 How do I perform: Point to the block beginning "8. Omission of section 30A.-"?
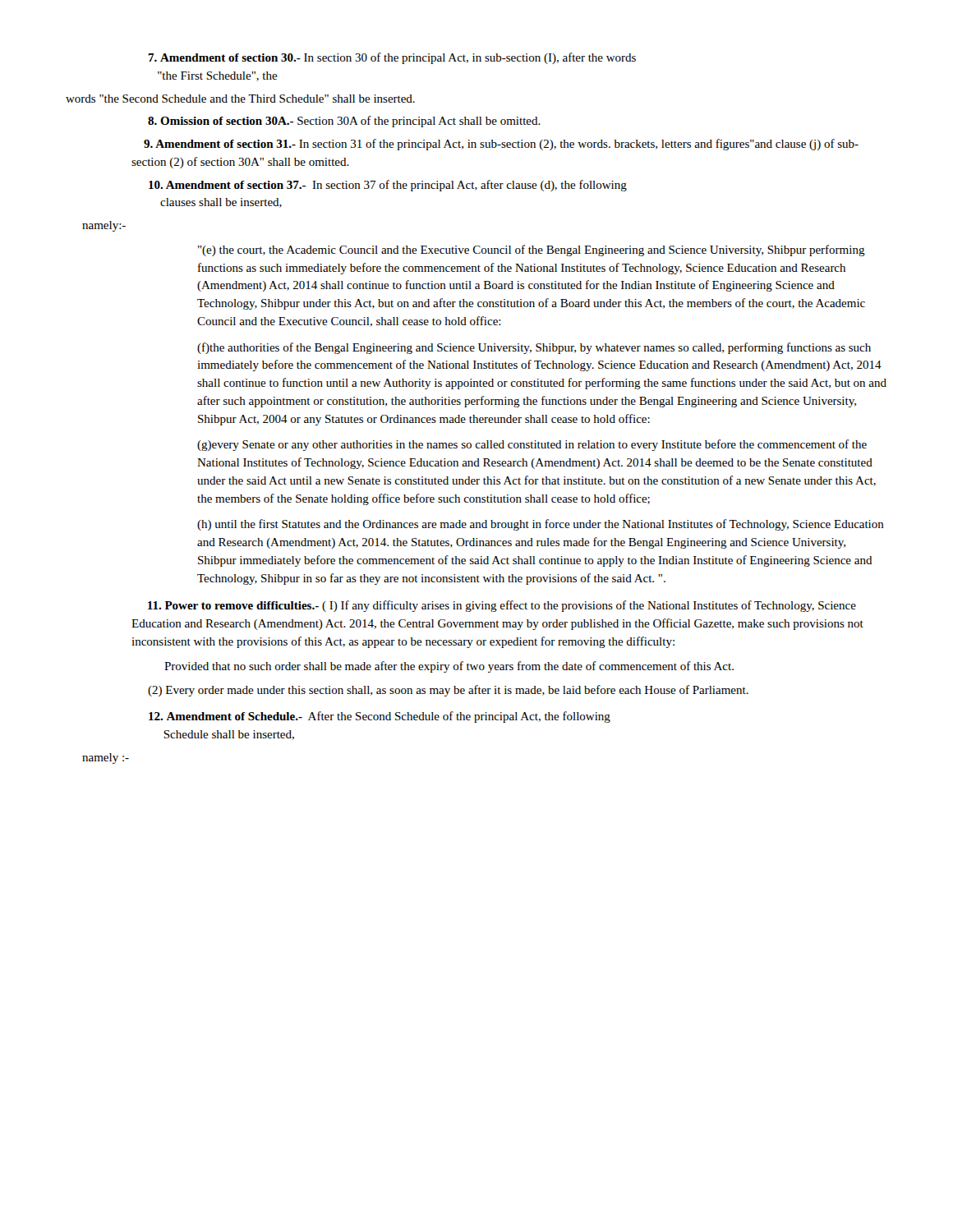click(518, 122)
